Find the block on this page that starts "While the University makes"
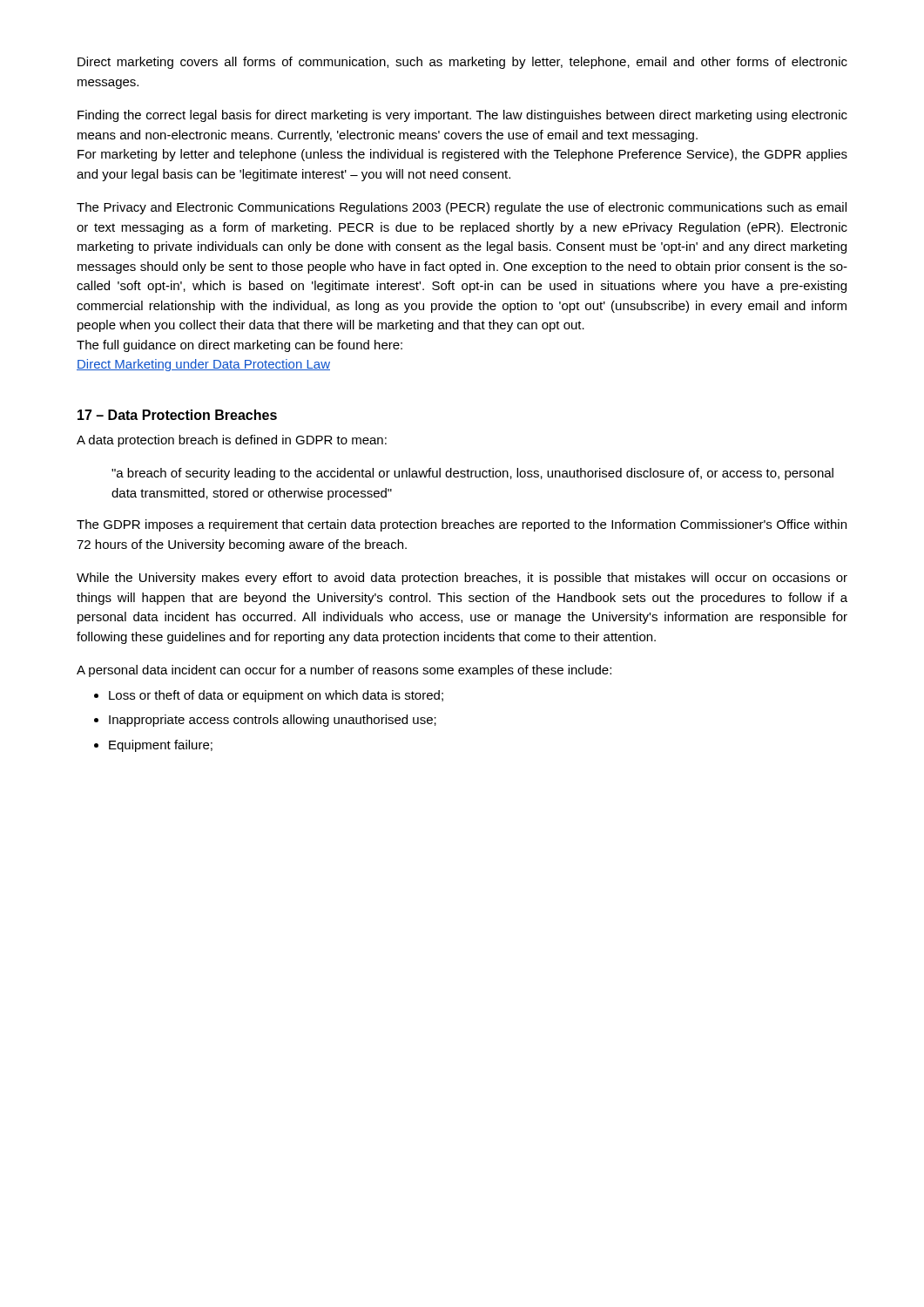This screenshot has width=924, height=1307. coord(462,607)
